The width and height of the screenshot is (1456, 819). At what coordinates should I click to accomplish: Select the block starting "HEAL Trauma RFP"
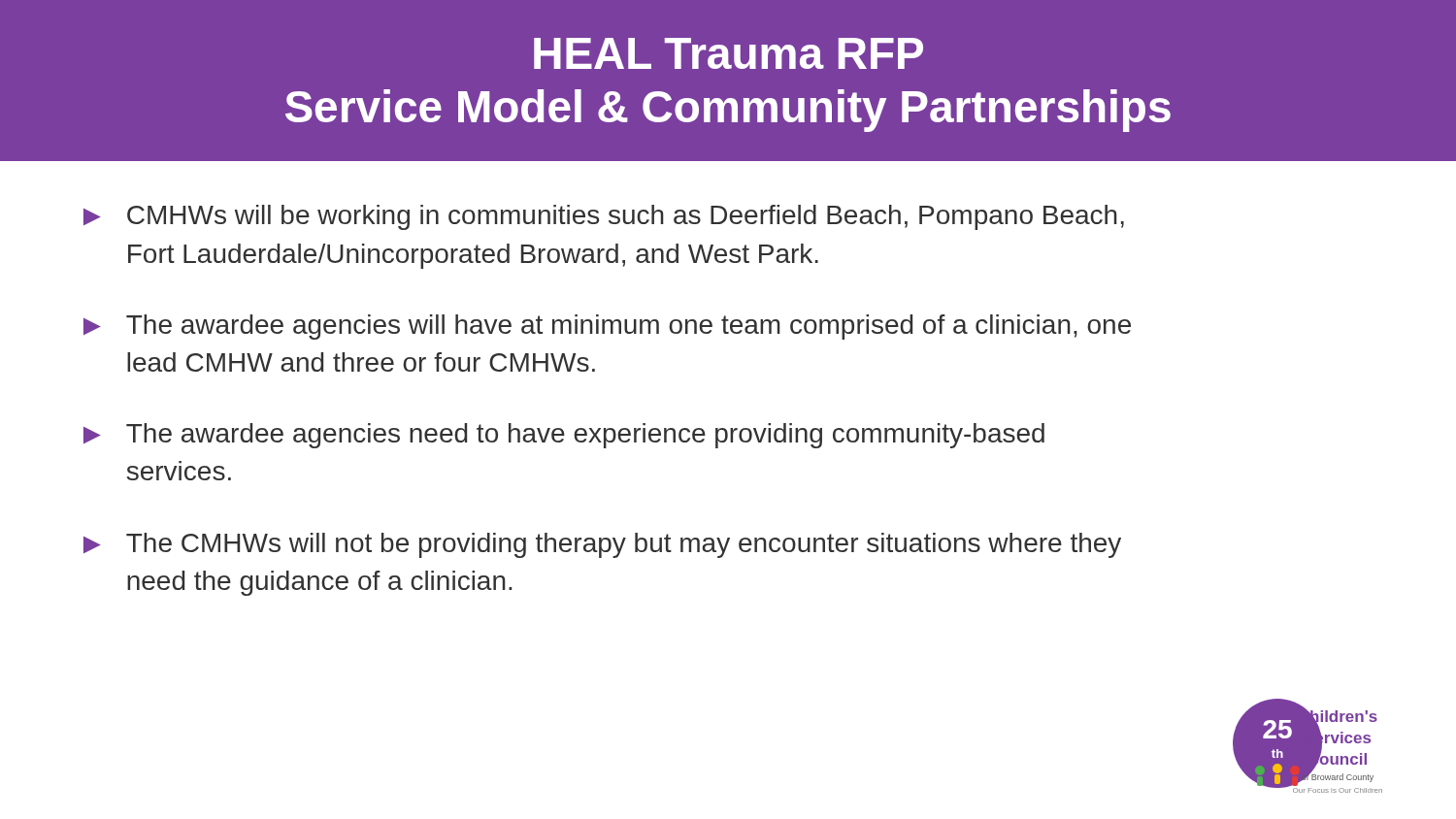[728, 81]
